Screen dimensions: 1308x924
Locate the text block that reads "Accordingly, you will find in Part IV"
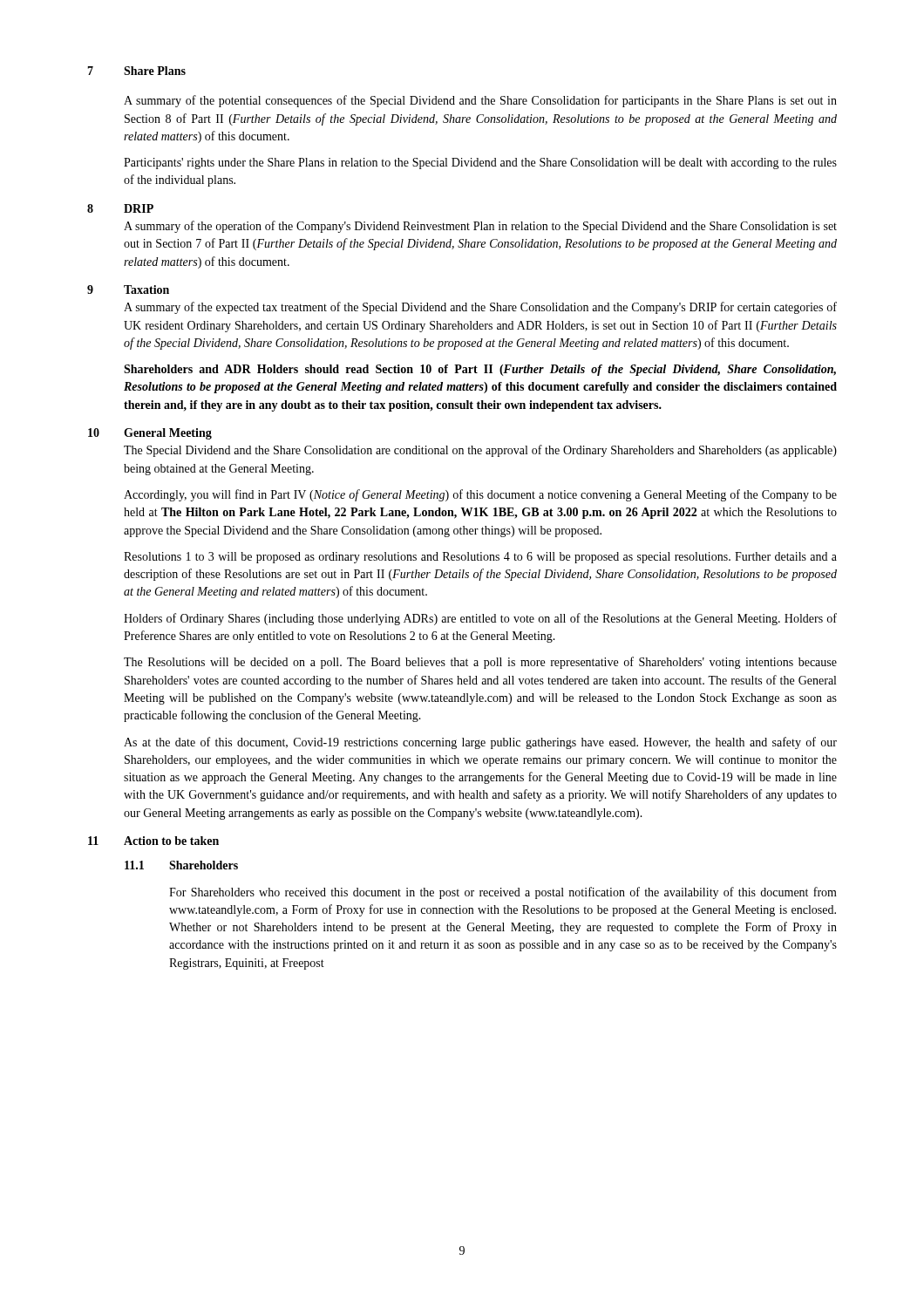480,513
